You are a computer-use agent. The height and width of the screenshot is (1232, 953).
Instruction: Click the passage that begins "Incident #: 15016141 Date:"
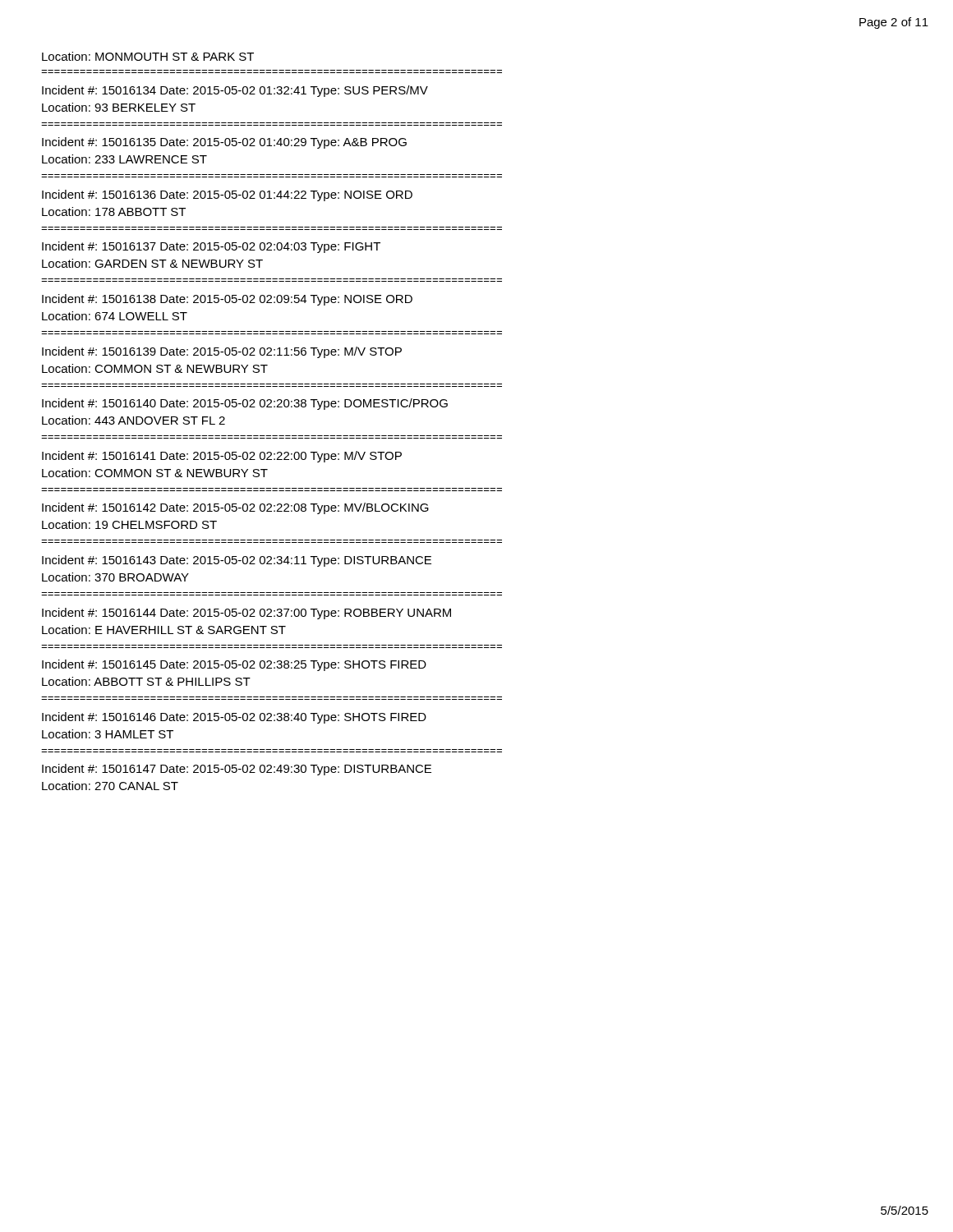[x=222, y=457]
